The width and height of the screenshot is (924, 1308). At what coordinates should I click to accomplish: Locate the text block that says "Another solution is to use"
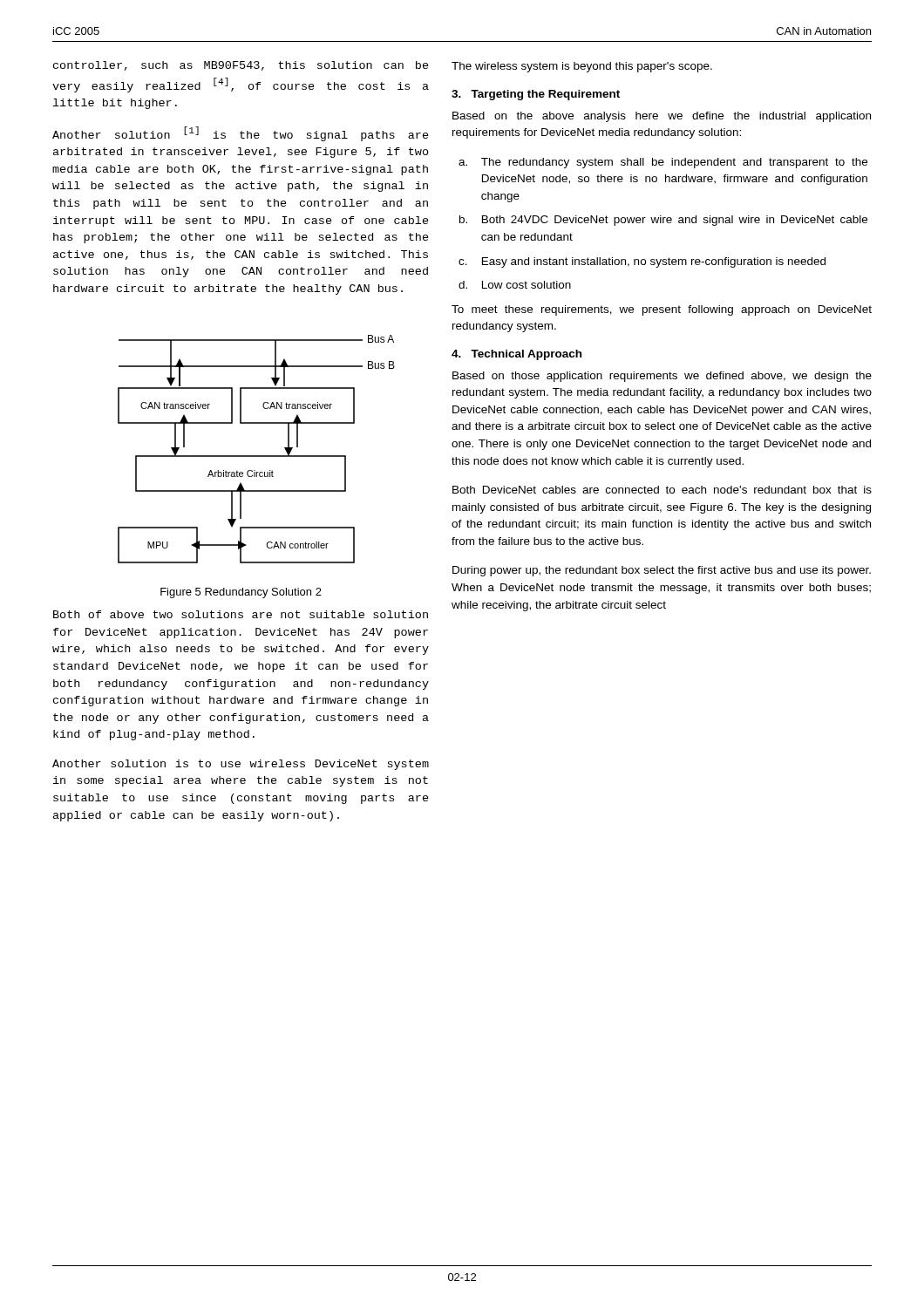(x=241, y=790)
